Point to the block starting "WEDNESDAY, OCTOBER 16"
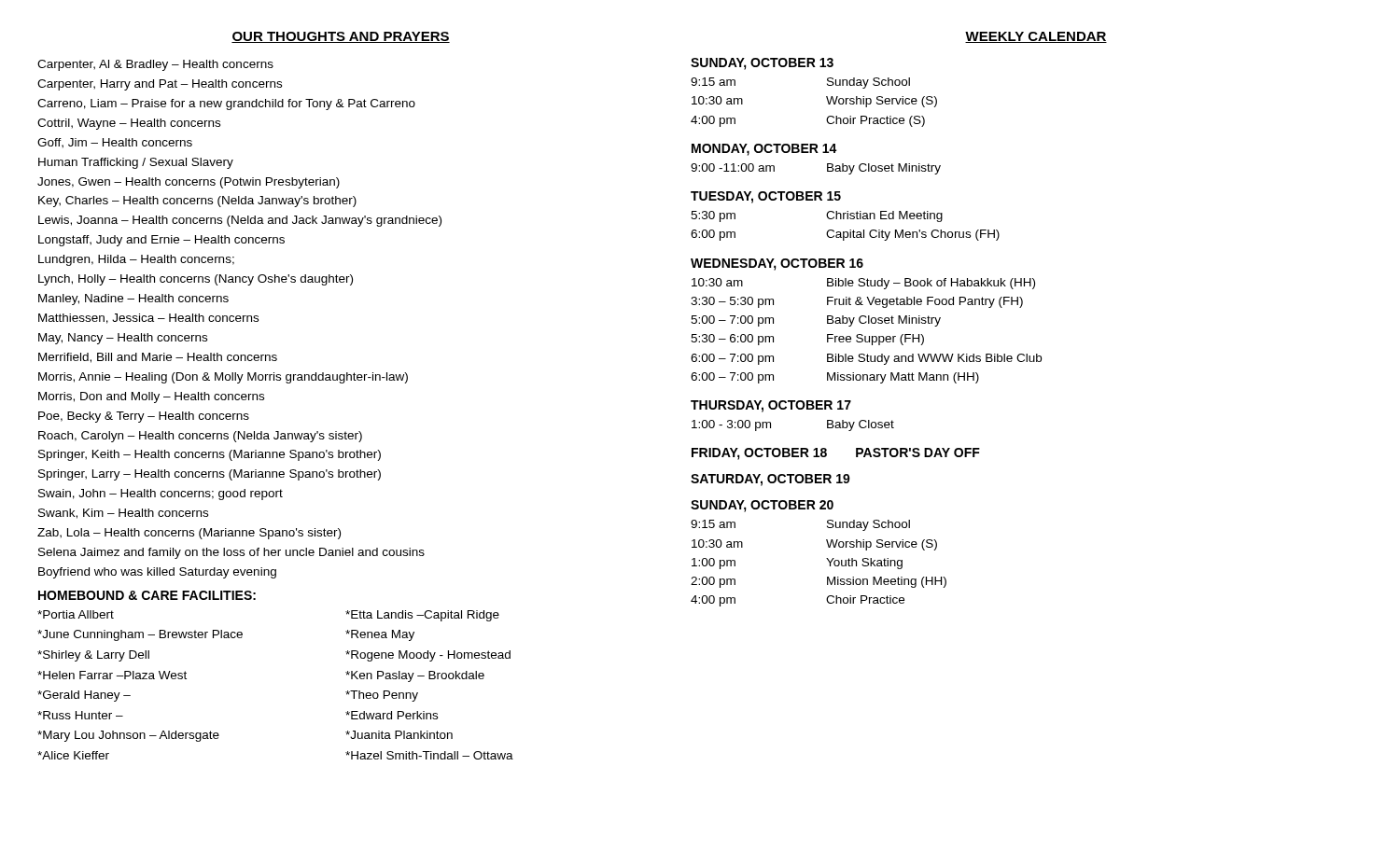 (777, 263)
